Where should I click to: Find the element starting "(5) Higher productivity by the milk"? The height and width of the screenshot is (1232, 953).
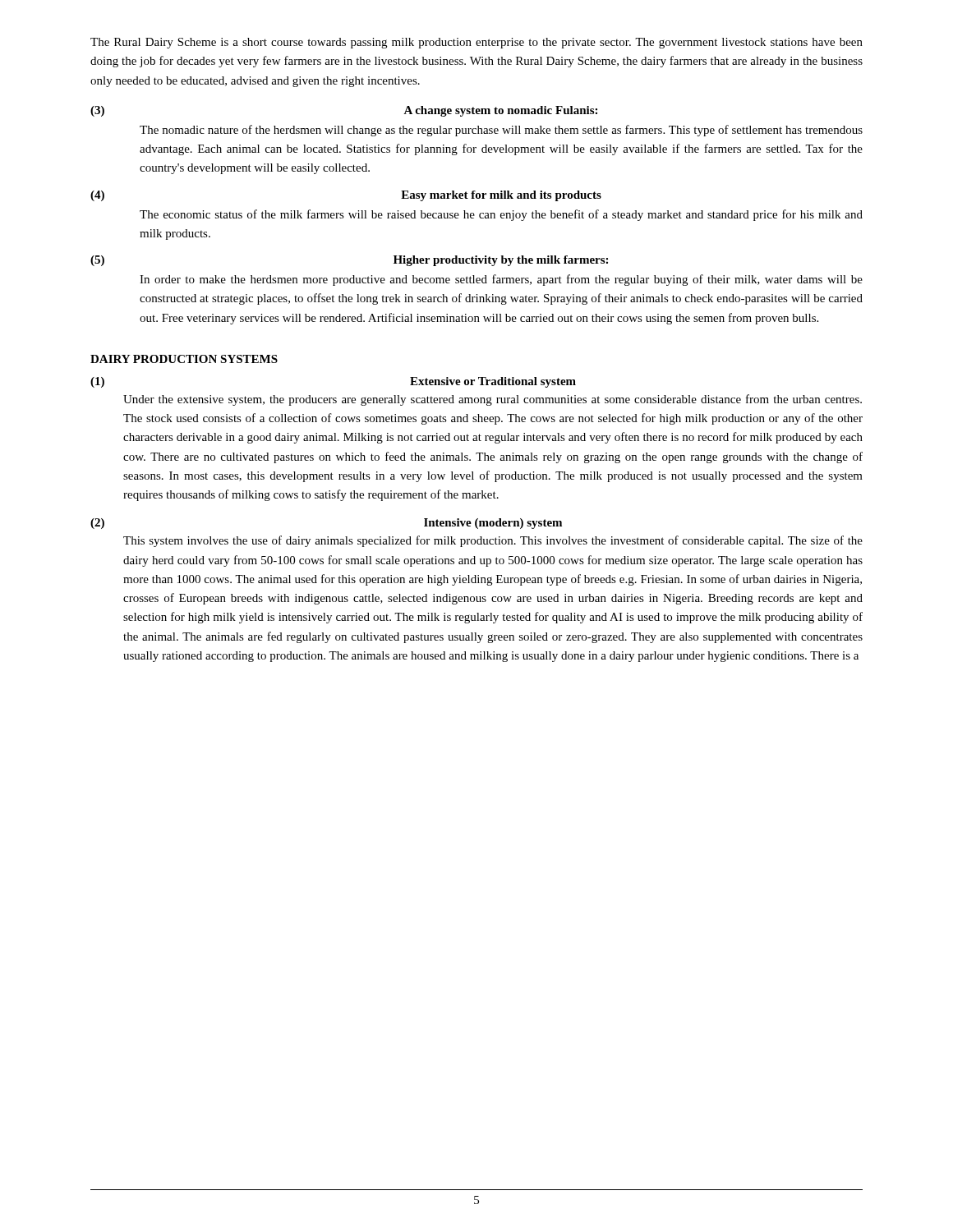(476, 290)
